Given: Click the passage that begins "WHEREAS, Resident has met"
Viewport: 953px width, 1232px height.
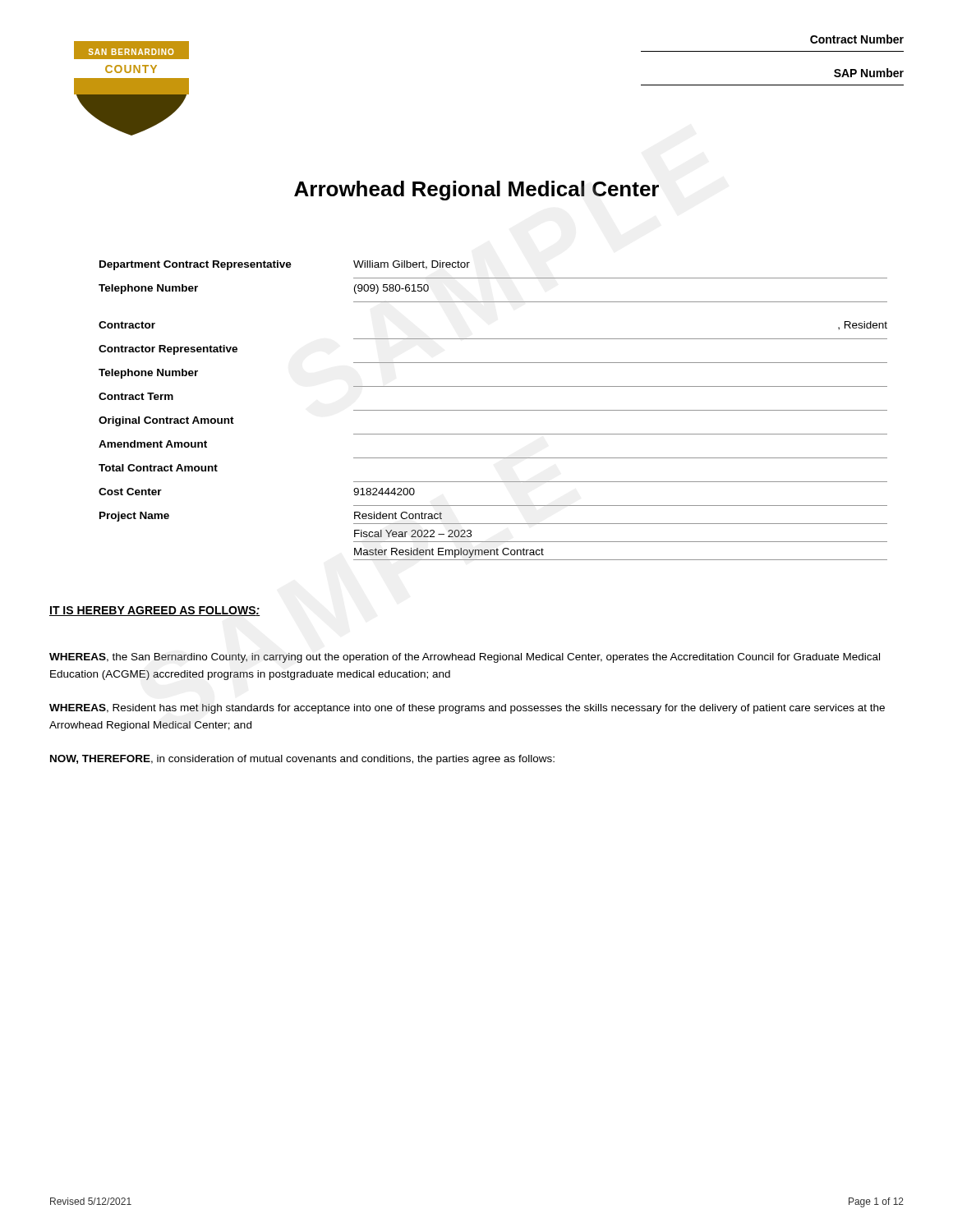Looking at the screenshot, I should [467, 716].
